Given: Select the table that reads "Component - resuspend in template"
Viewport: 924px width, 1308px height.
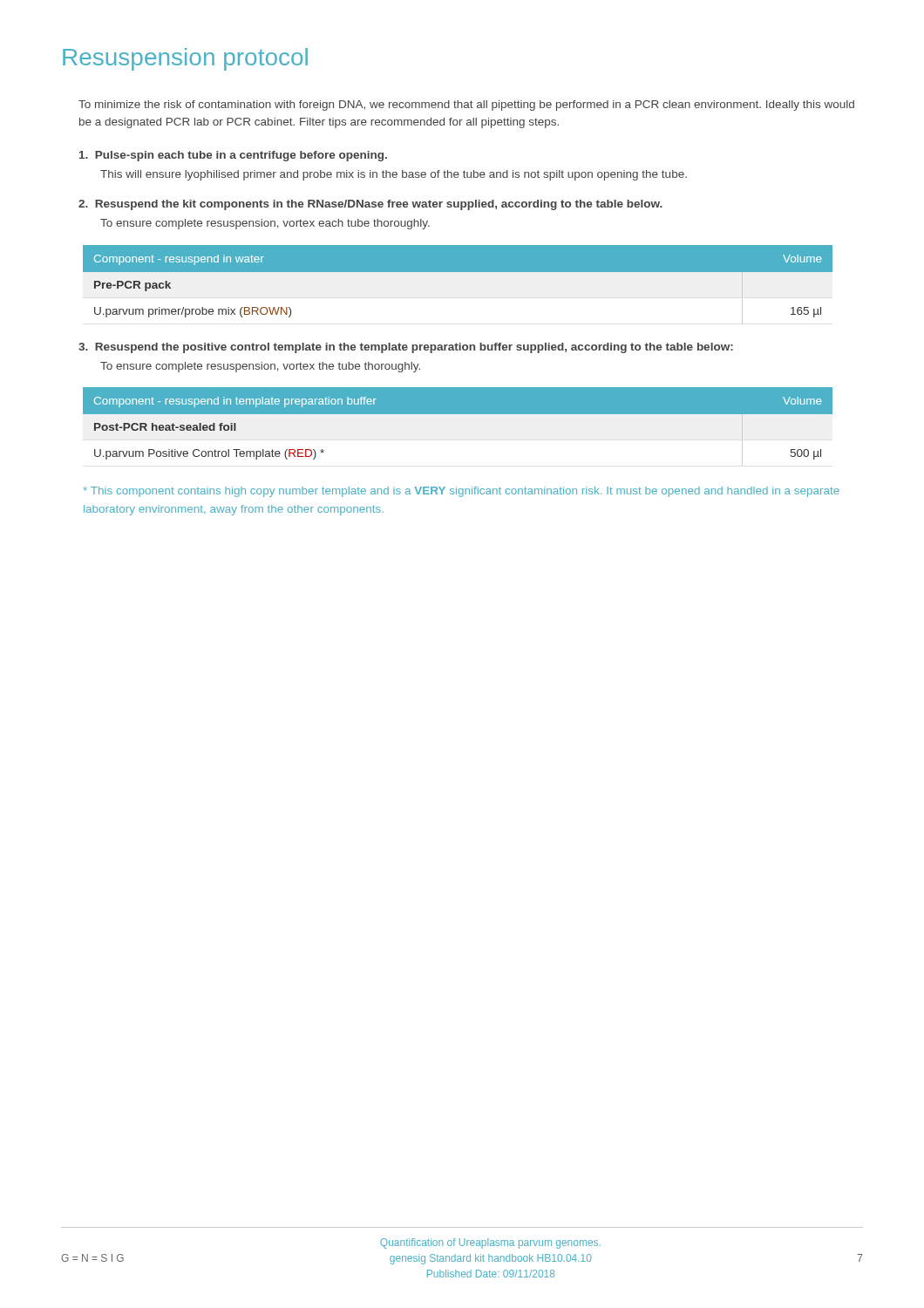Looking at the screenshot, I should 458,427.
